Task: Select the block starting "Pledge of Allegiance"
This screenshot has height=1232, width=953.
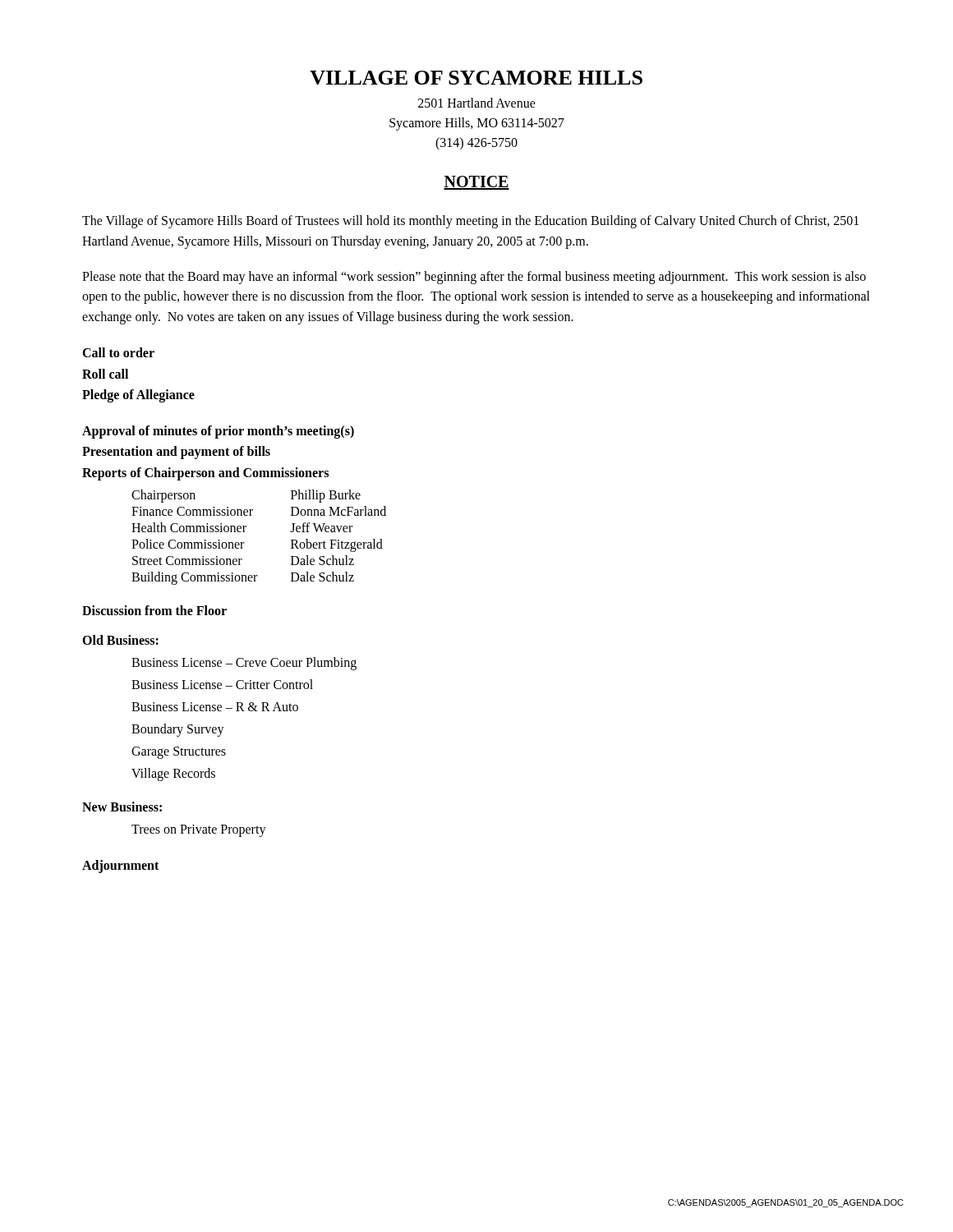Action: click(138, 395)
